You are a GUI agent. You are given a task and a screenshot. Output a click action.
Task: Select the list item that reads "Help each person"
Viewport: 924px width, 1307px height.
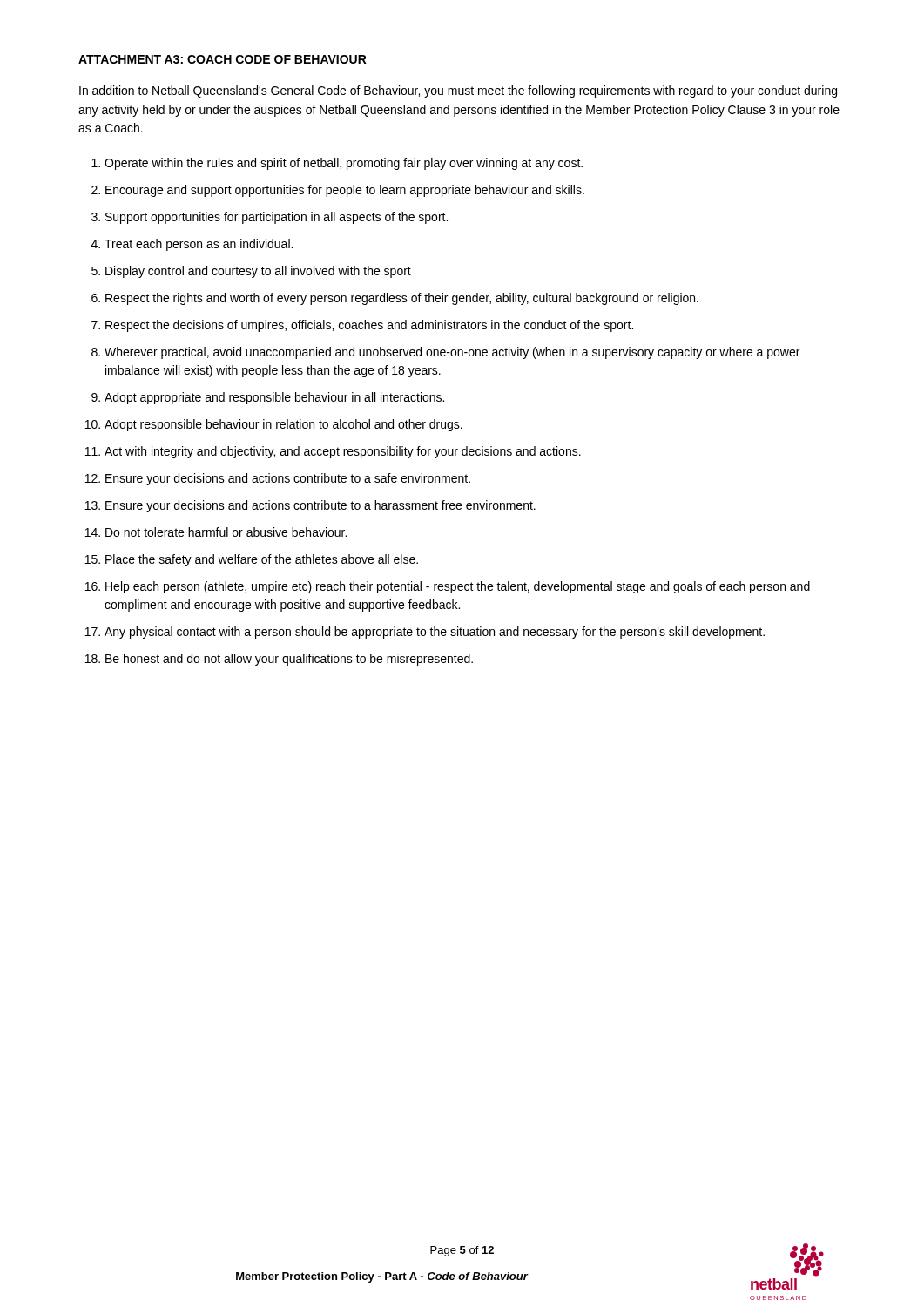[475, 596]
